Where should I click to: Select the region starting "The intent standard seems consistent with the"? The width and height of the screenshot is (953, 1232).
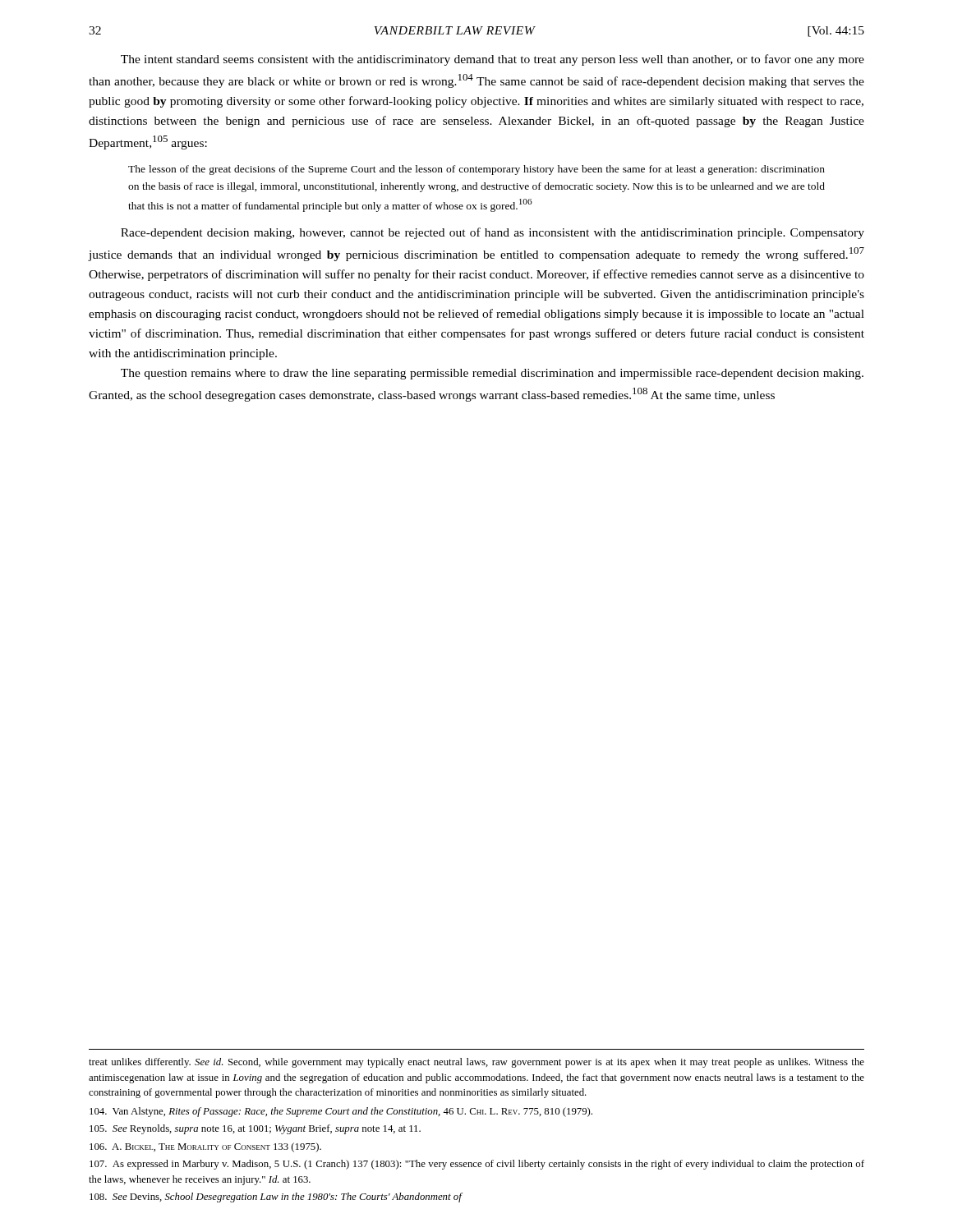(x=476, y=101)
